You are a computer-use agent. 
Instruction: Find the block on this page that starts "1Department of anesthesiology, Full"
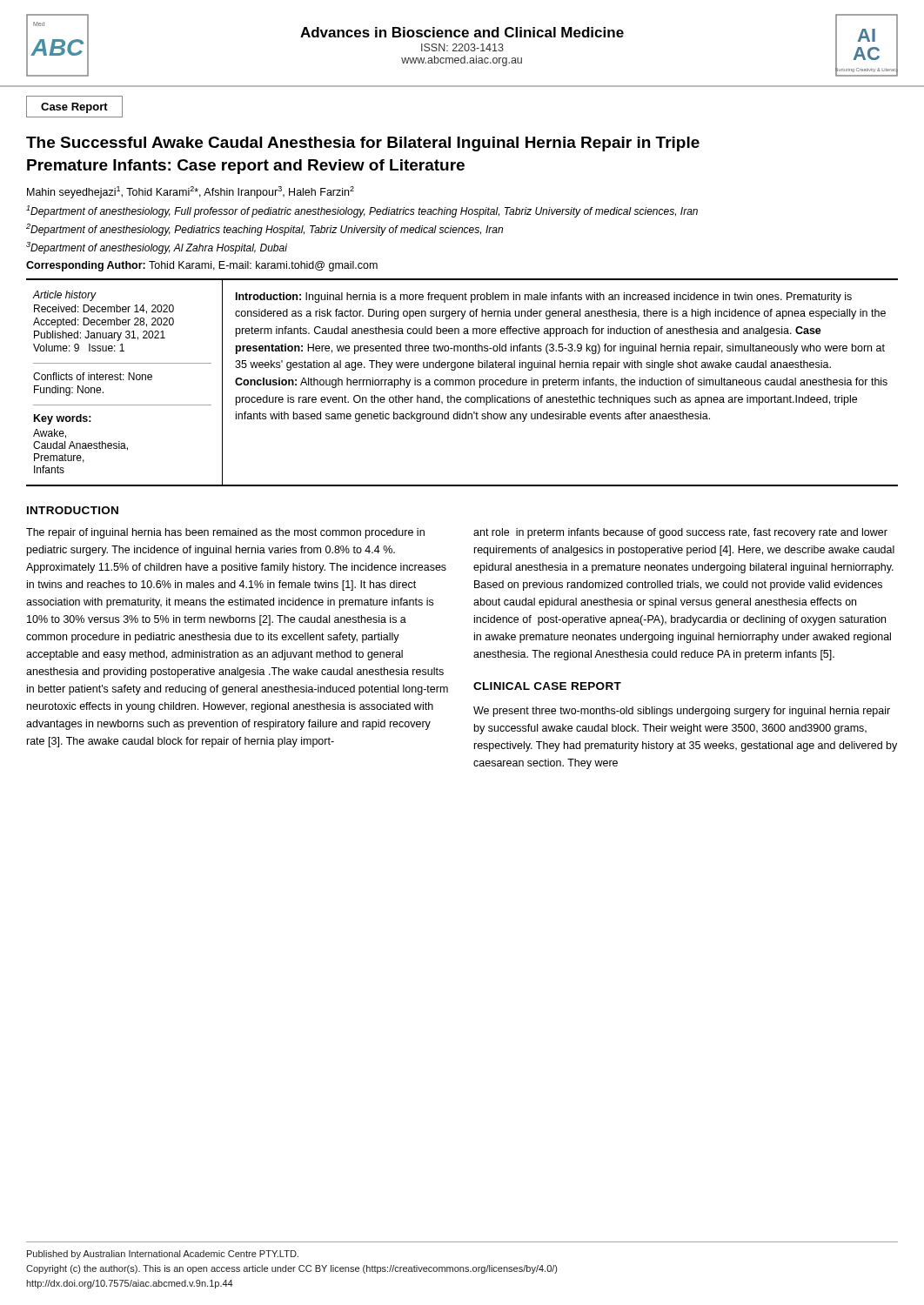coord(362,211)
